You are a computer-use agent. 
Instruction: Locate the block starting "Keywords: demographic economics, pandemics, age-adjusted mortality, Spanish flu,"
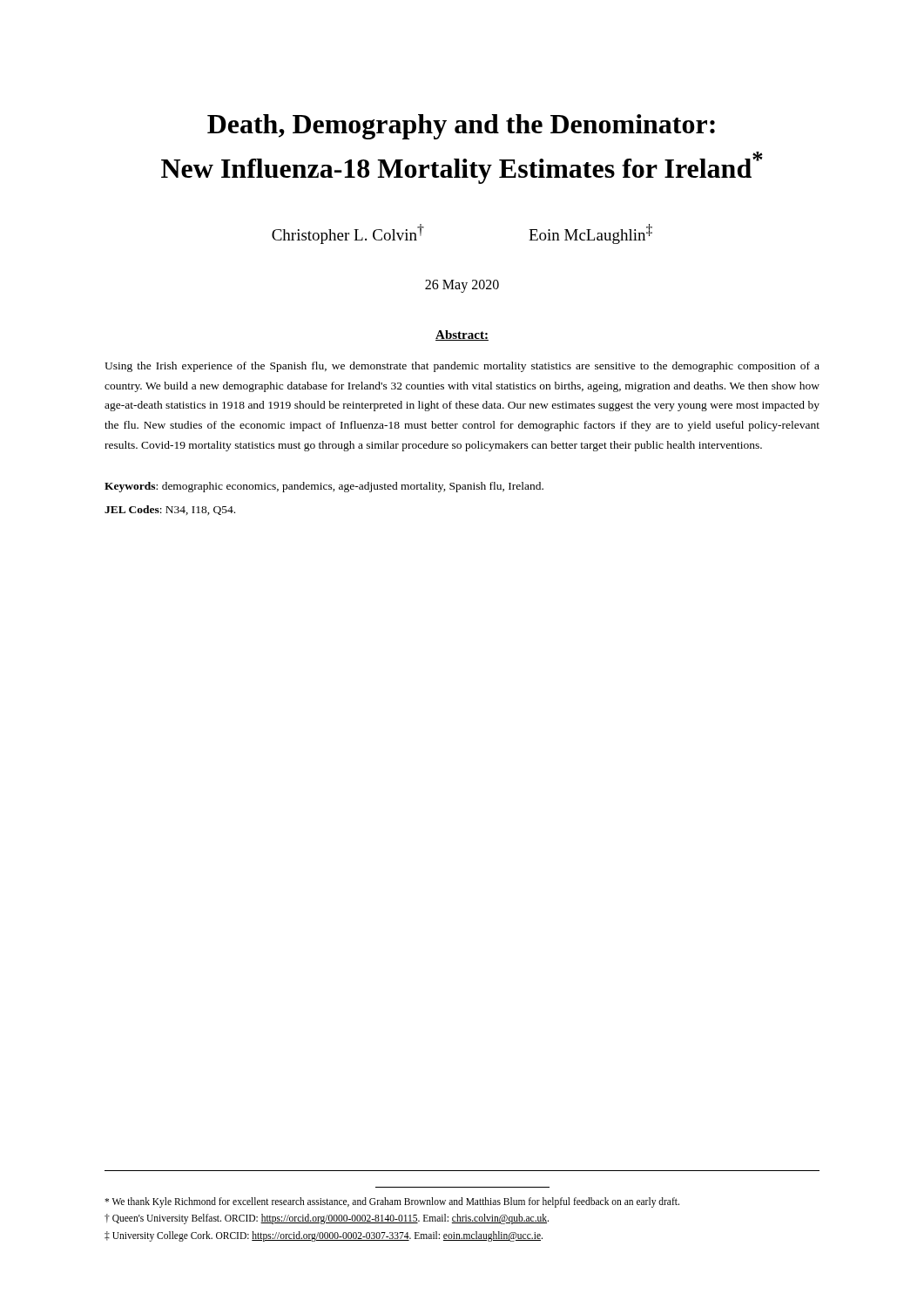324,486
